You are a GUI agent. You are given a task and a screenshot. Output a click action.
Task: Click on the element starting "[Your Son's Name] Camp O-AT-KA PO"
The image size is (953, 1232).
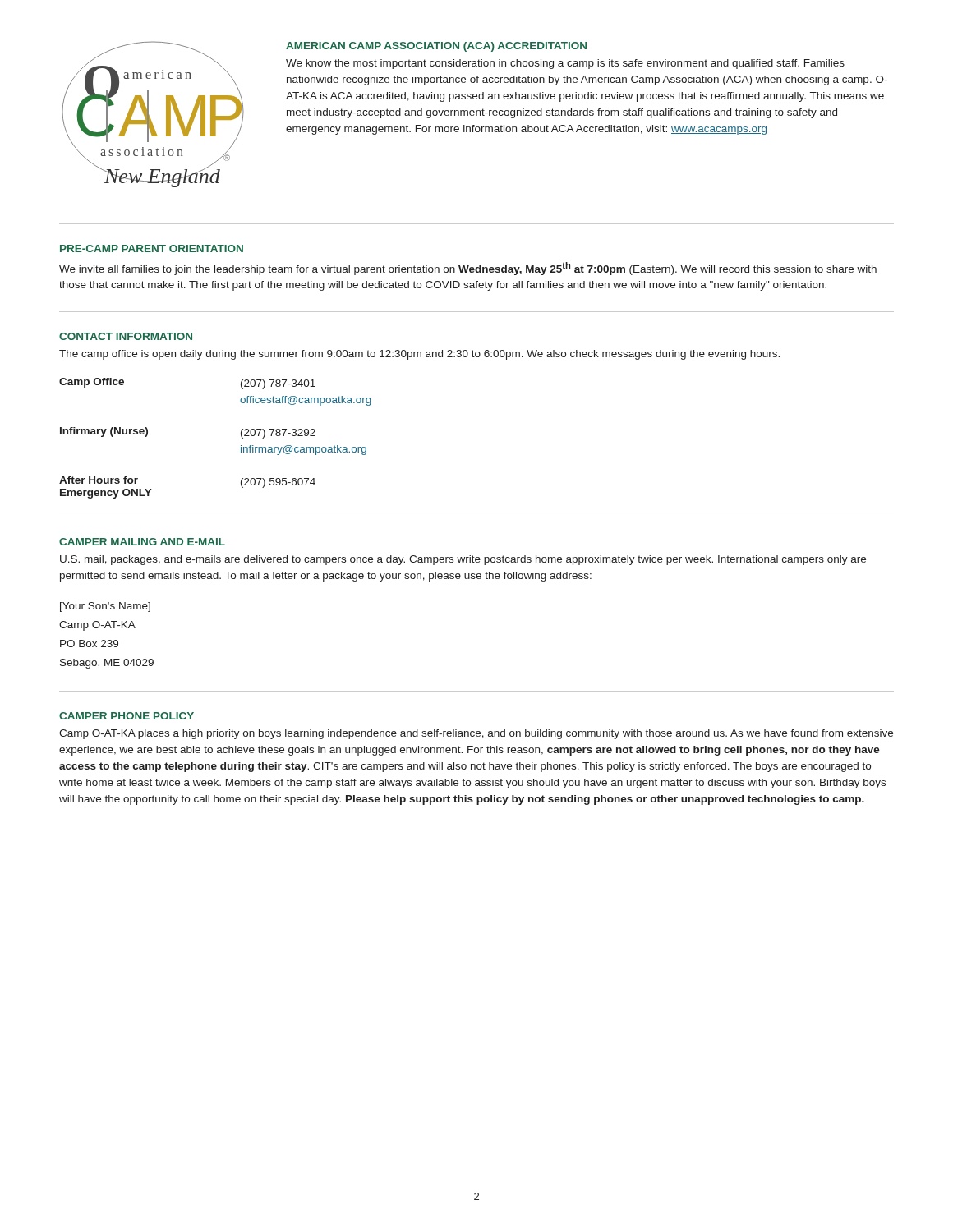point(107,634)
